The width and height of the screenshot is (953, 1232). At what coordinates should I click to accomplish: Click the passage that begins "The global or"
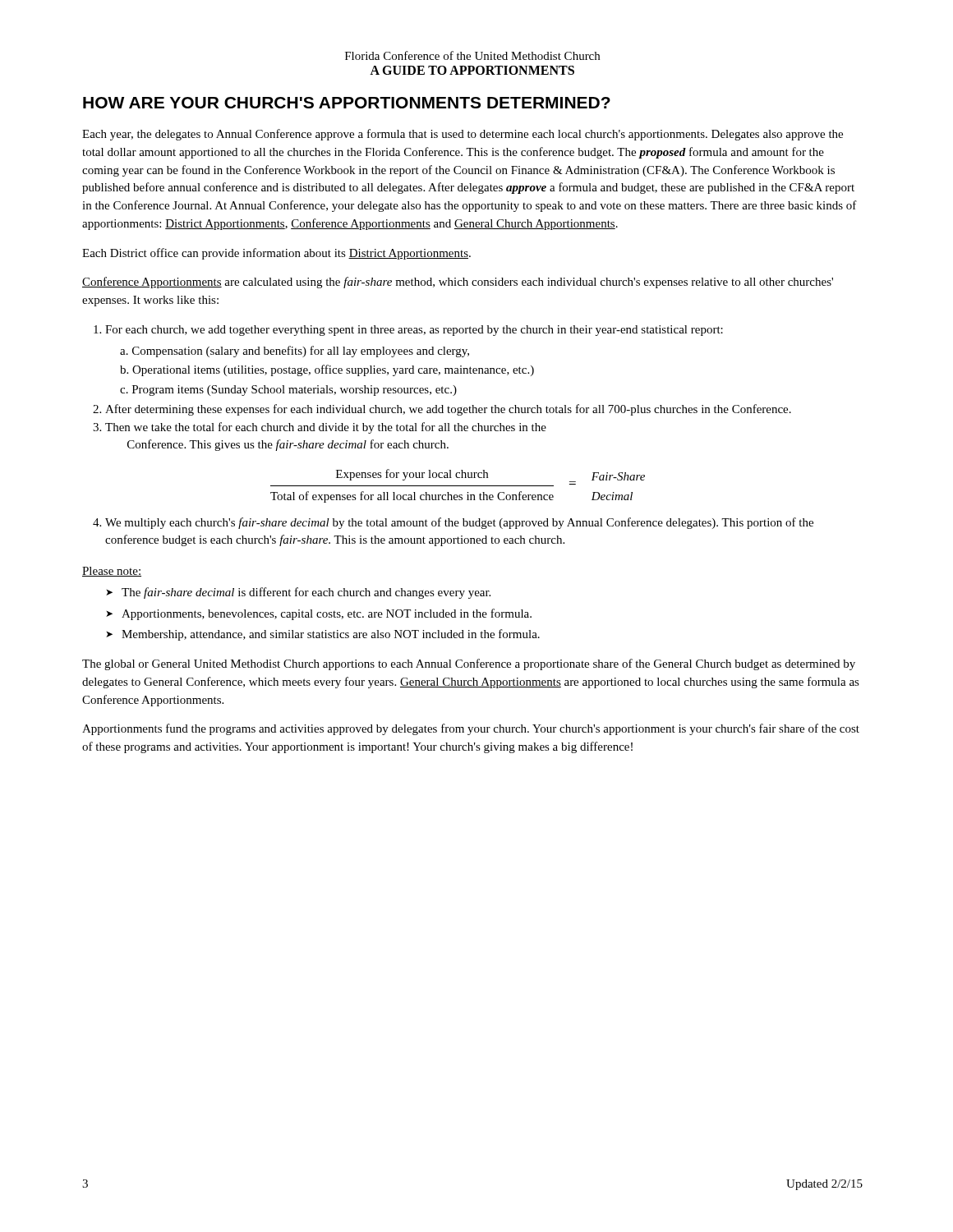tap(471, 681)
